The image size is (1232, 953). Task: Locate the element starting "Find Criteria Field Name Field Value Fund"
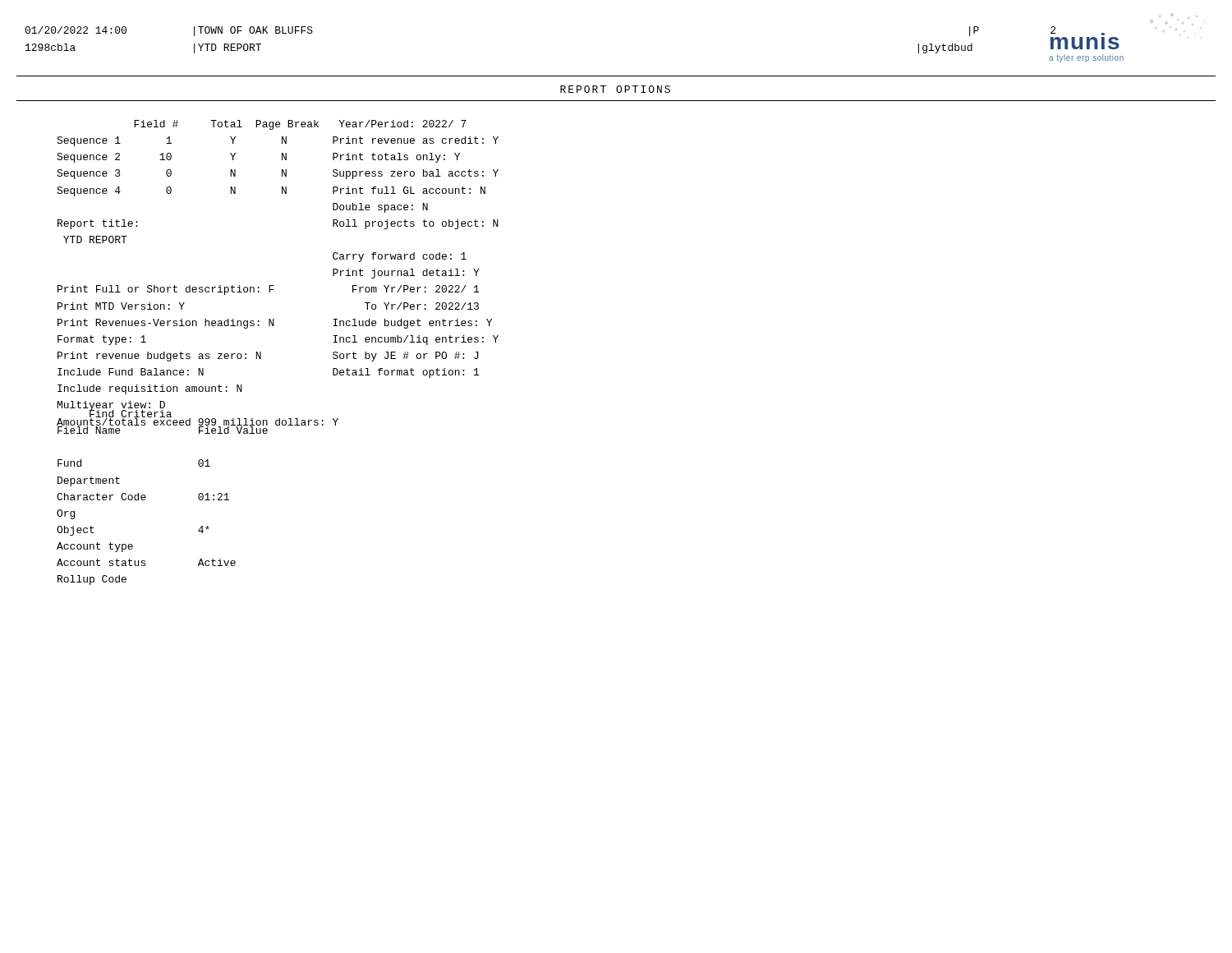[146, 497]
